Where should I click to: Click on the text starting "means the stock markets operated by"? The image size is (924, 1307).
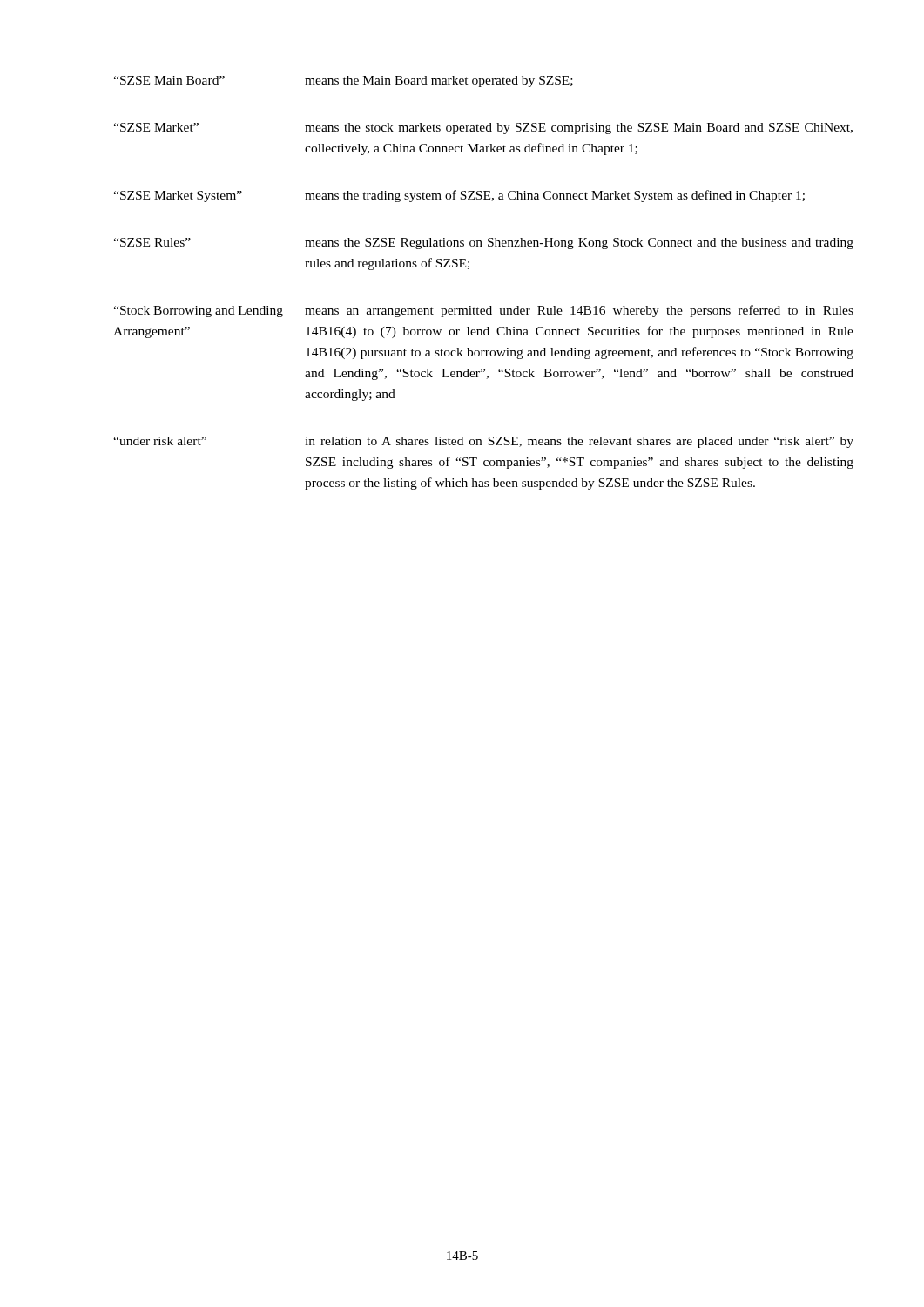tap(579, 137)
